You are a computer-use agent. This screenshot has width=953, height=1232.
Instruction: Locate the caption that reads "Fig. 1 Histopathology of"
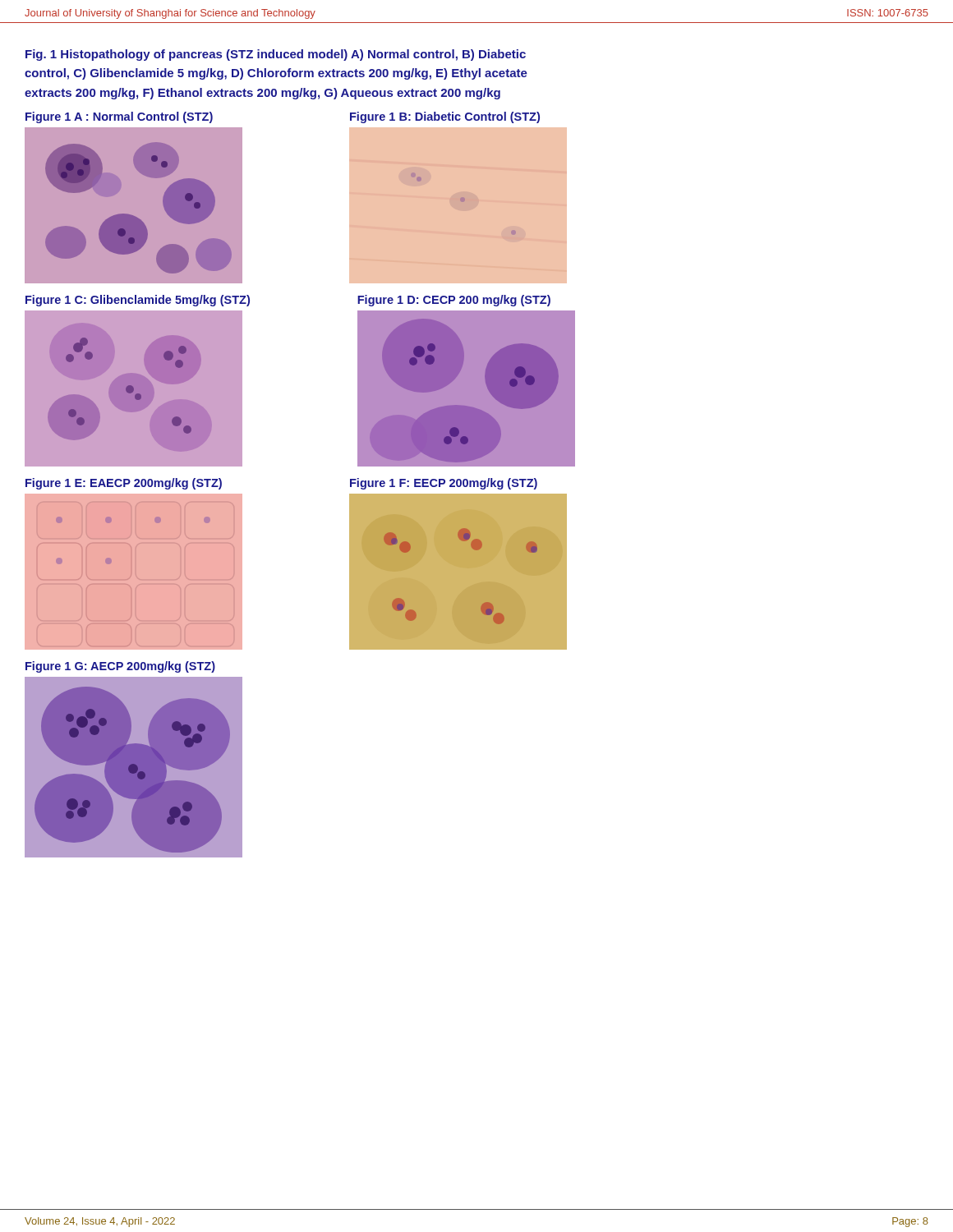point(276,73)
